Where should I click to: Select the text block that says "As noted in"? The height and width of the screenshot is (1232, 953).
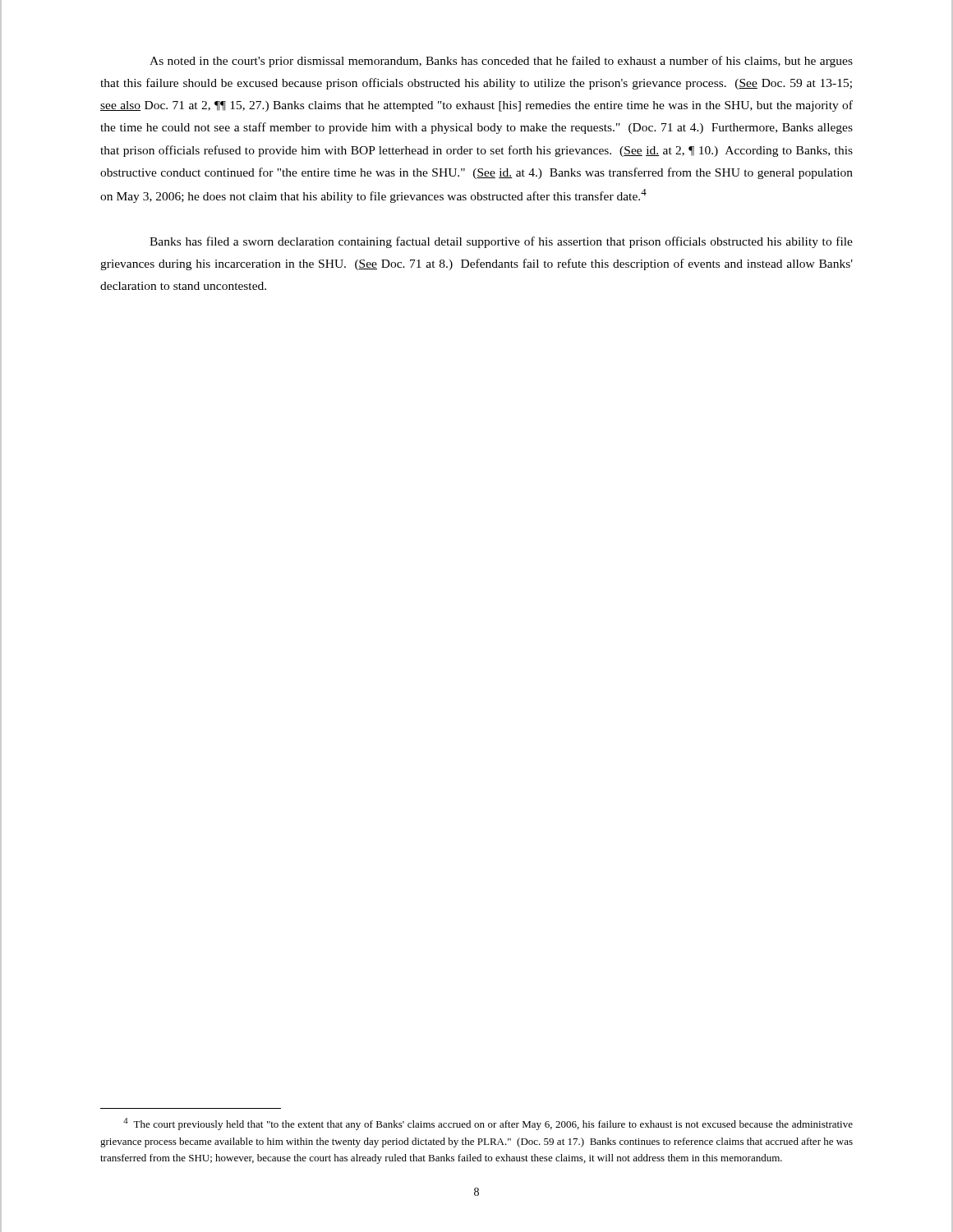[476, 128]
